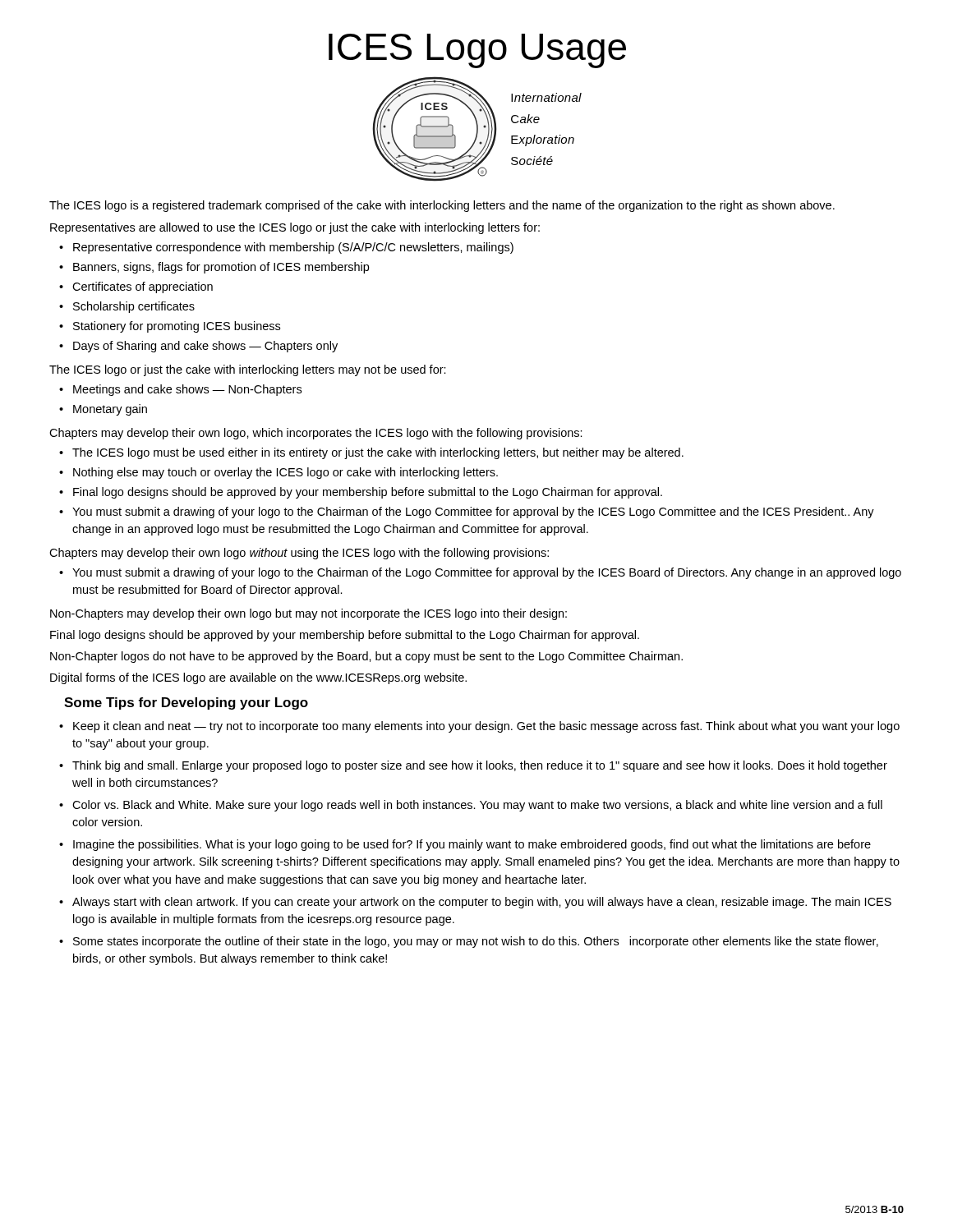Point to the text block starting "Non-Chapters may develop their own logo but may"
The width and height of the screenshot is (953, 1232).
(309, 614)
